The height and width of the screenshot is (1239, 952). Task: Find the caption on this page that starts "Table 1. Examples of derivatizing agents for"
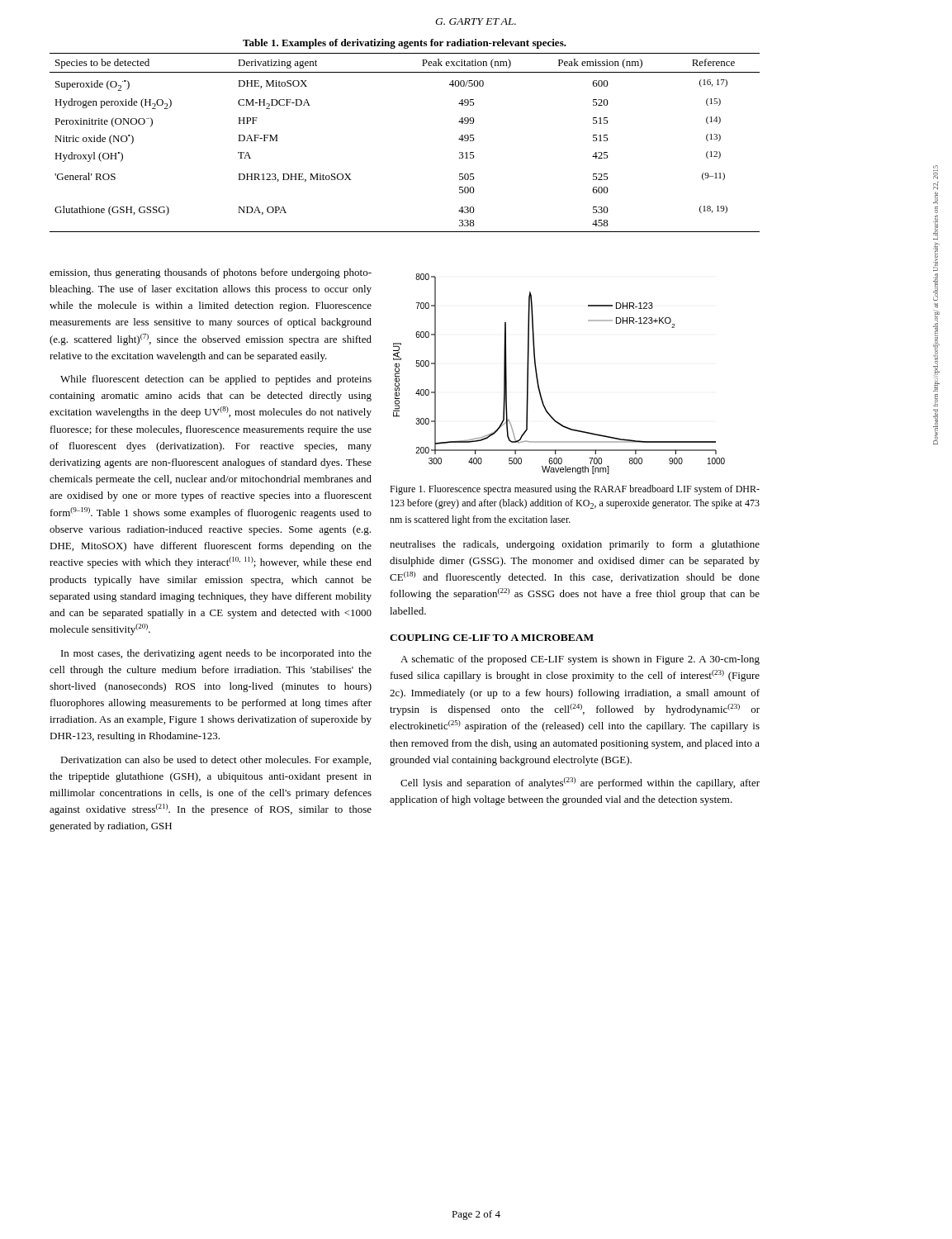(x=405, y=42)
